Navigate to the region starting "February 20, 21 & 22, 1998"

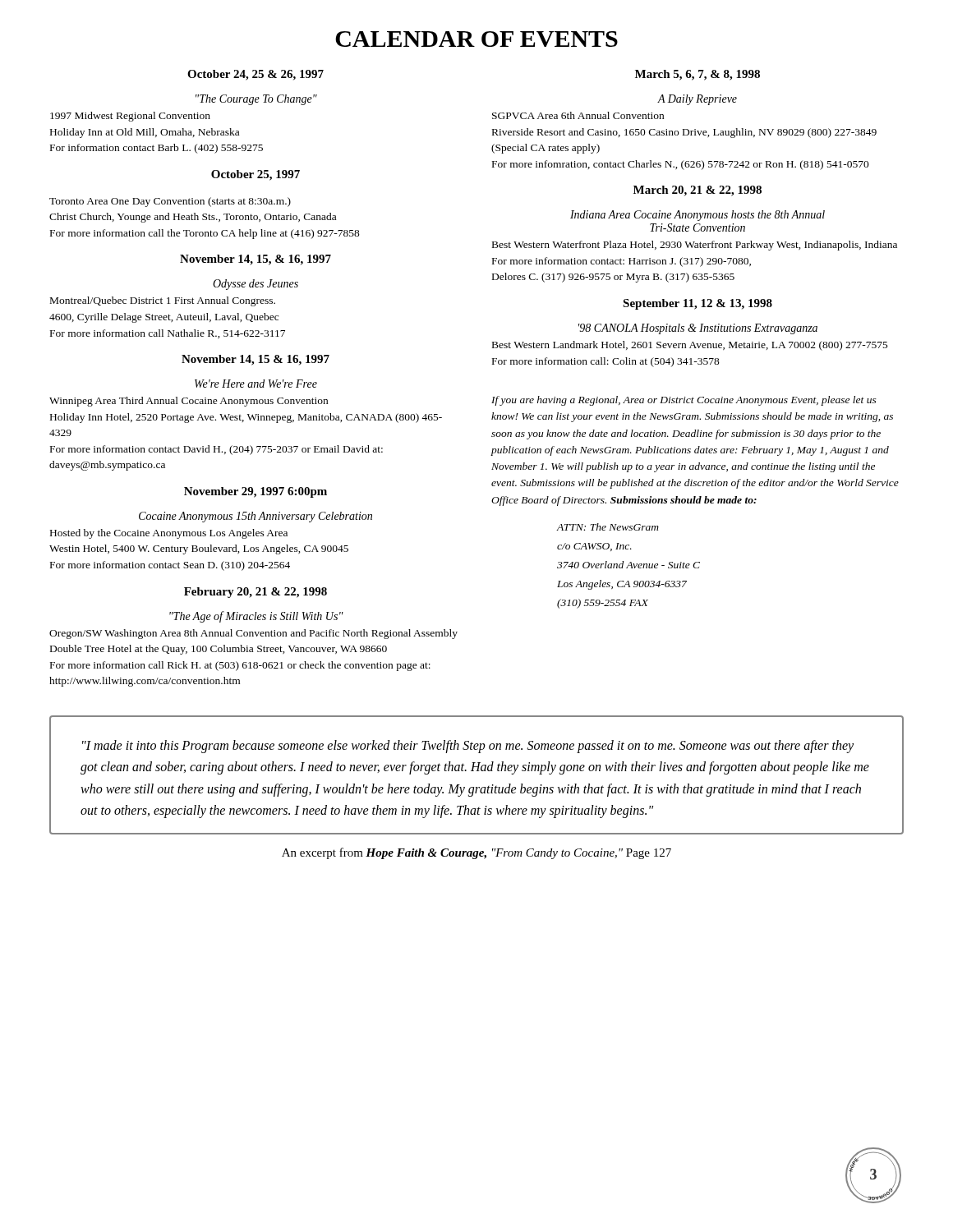click(x=255, y=591)
